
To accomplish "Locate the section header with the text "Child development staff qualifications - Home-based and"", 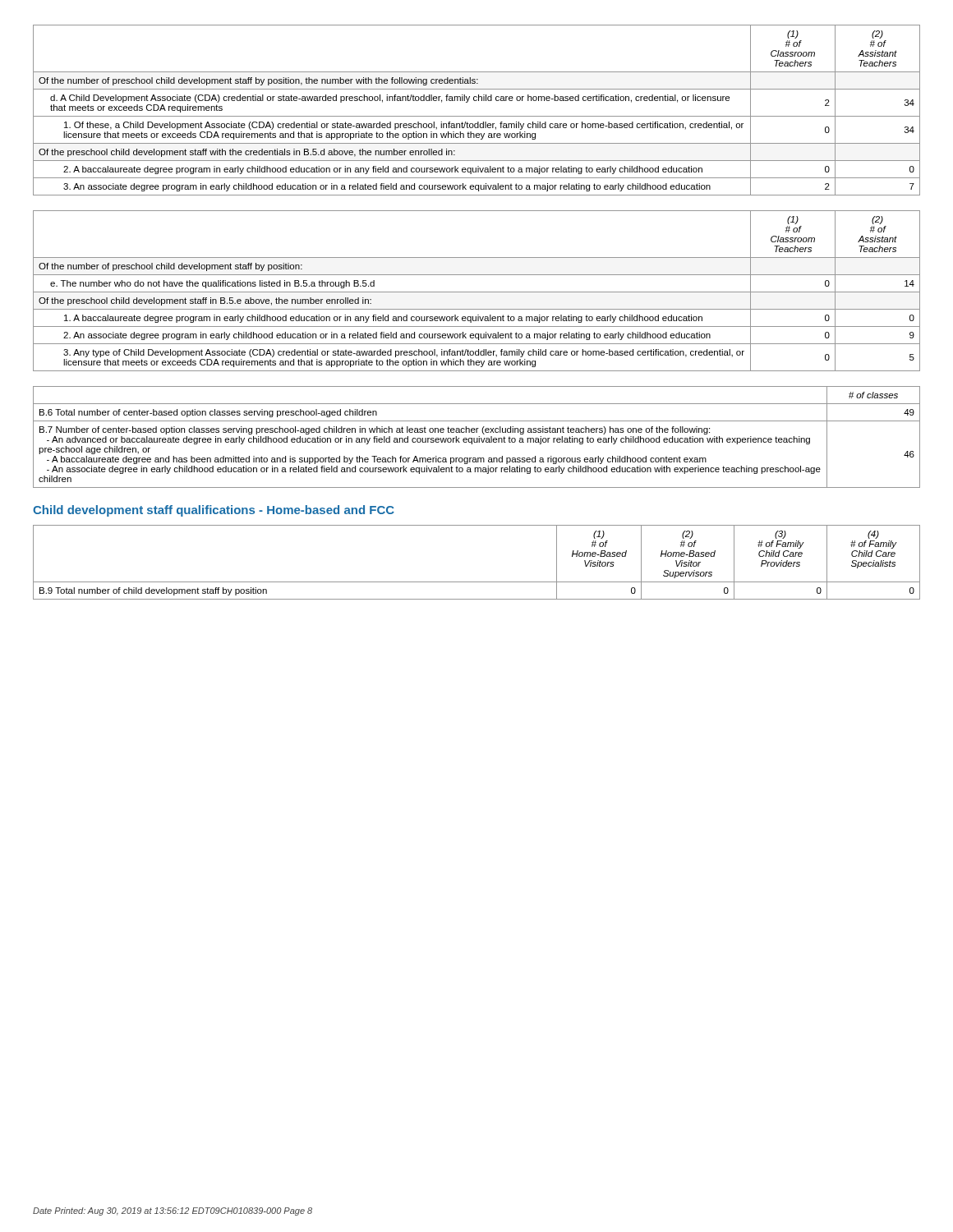I will coord(214,510).
